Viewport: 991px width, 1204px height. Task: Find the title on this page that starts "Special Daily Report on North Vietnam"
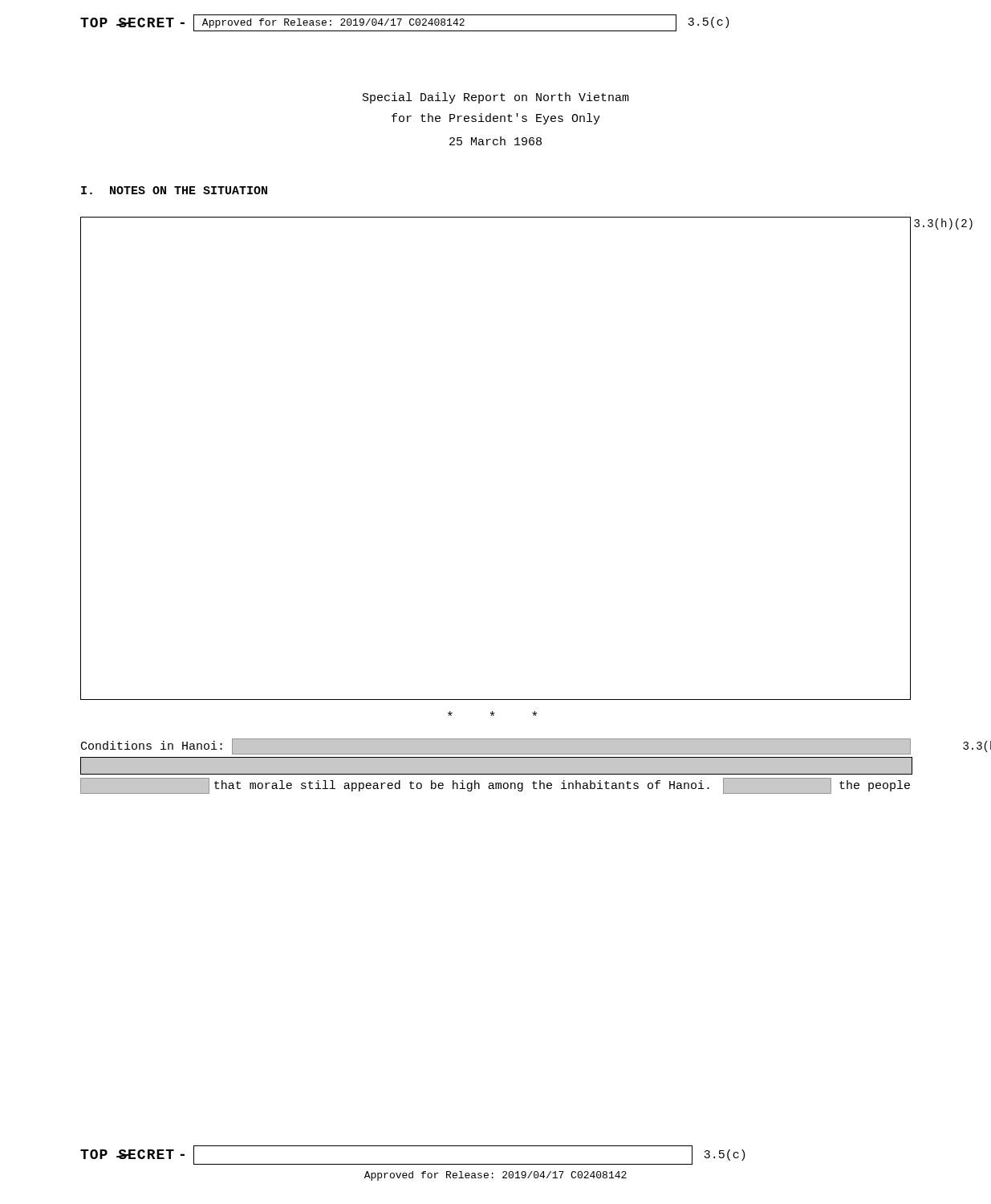pyautogui.click(x=496, y=119)
